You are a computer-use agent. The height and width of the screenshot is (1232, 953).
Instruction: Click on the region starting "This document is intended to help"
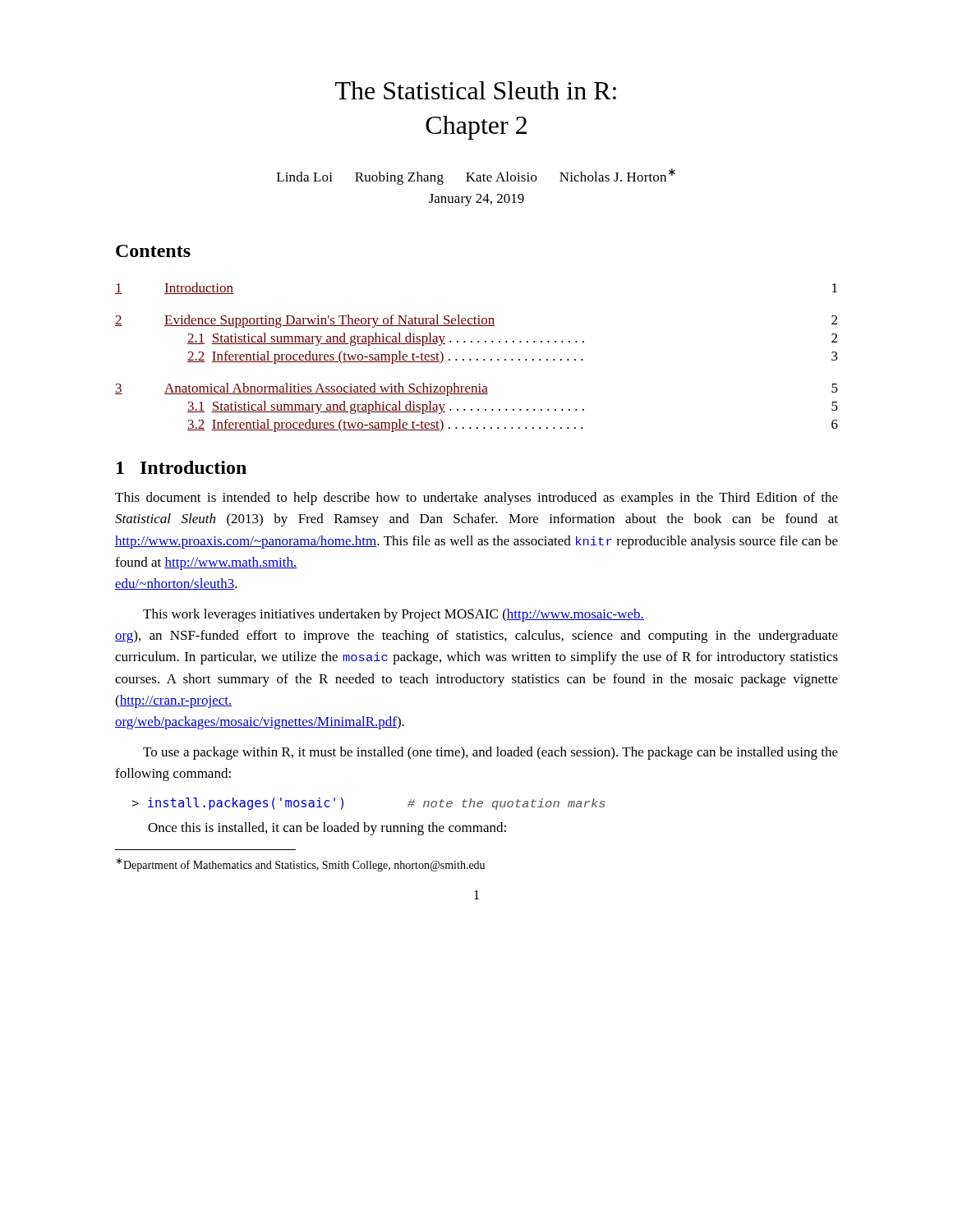point(476,541)
